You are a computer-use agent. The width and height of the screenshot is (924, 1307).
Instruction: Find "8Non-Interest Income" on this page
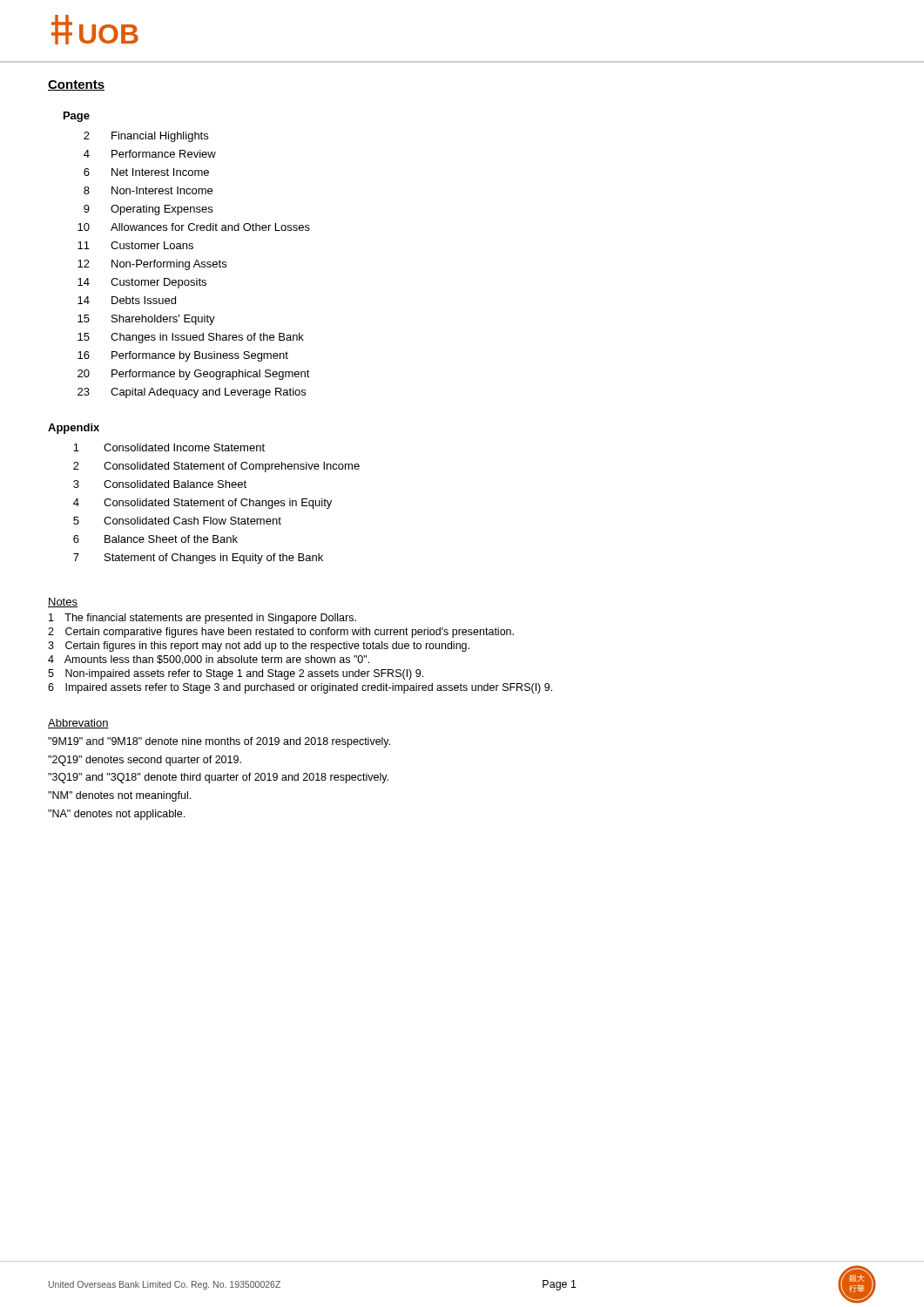[x=148, y=190]
